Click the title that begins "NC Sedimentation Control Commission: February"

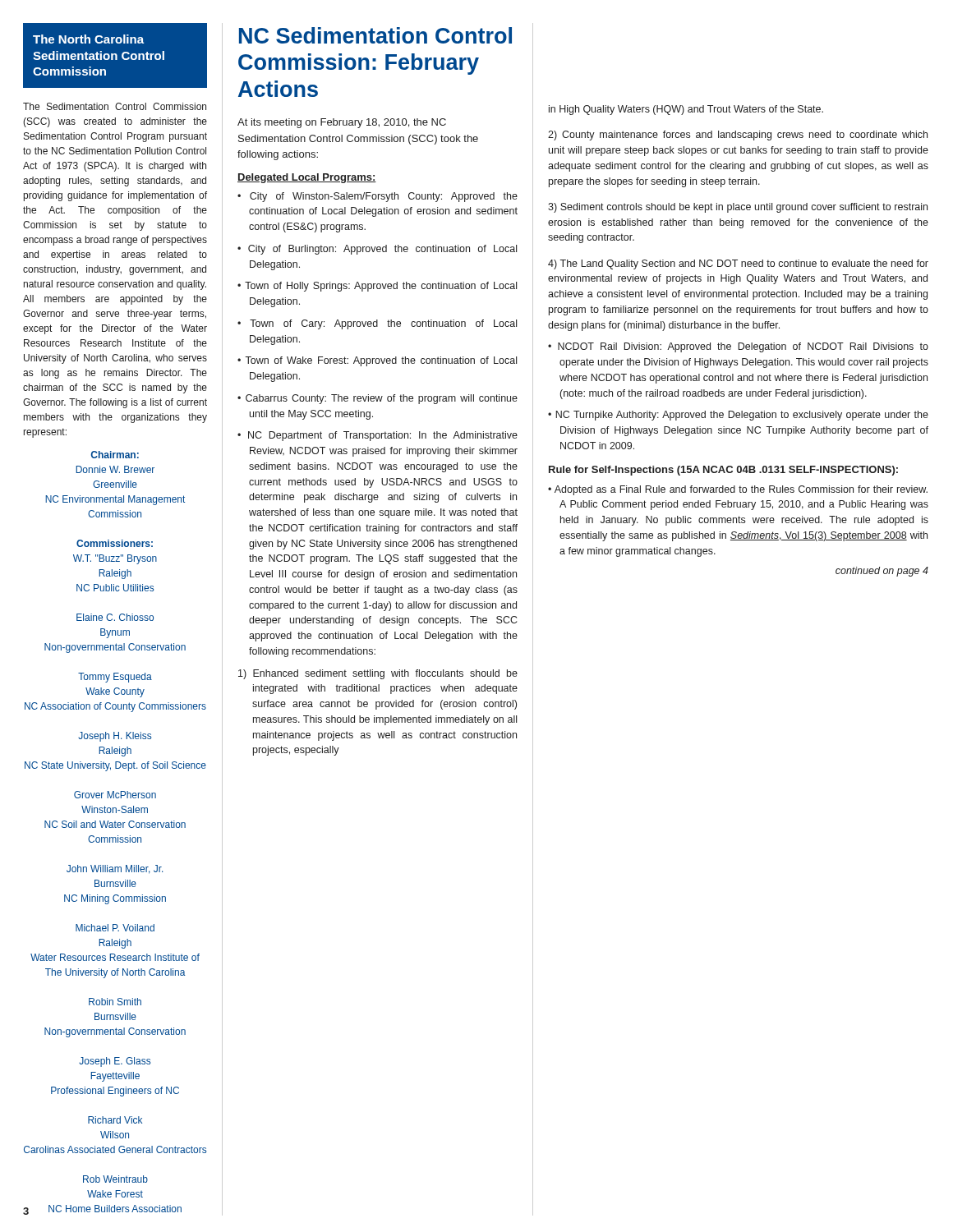pyautogui.click(x=377, y=63)
